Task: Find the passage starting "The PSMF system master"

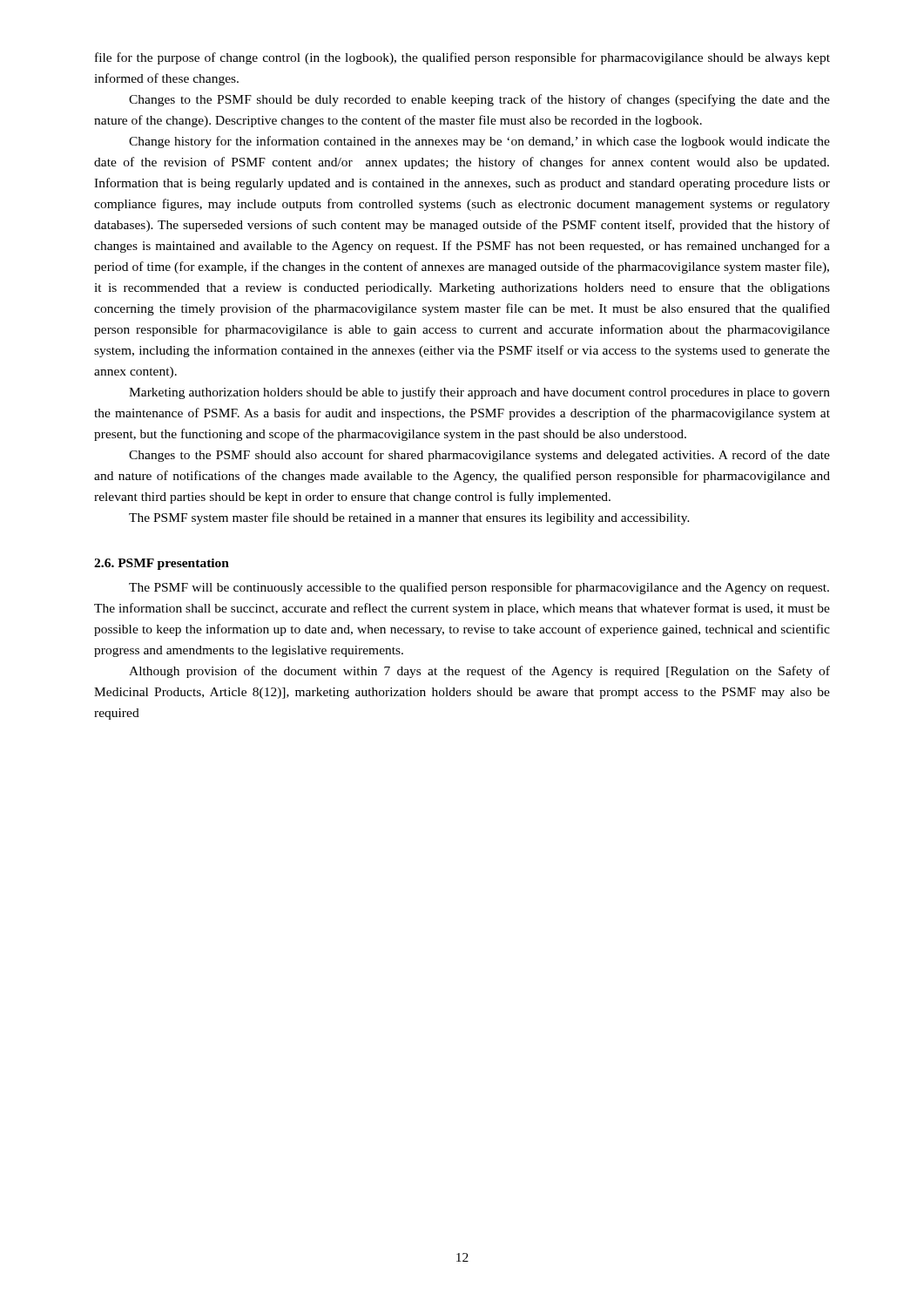Action: [x=462, y=518]
